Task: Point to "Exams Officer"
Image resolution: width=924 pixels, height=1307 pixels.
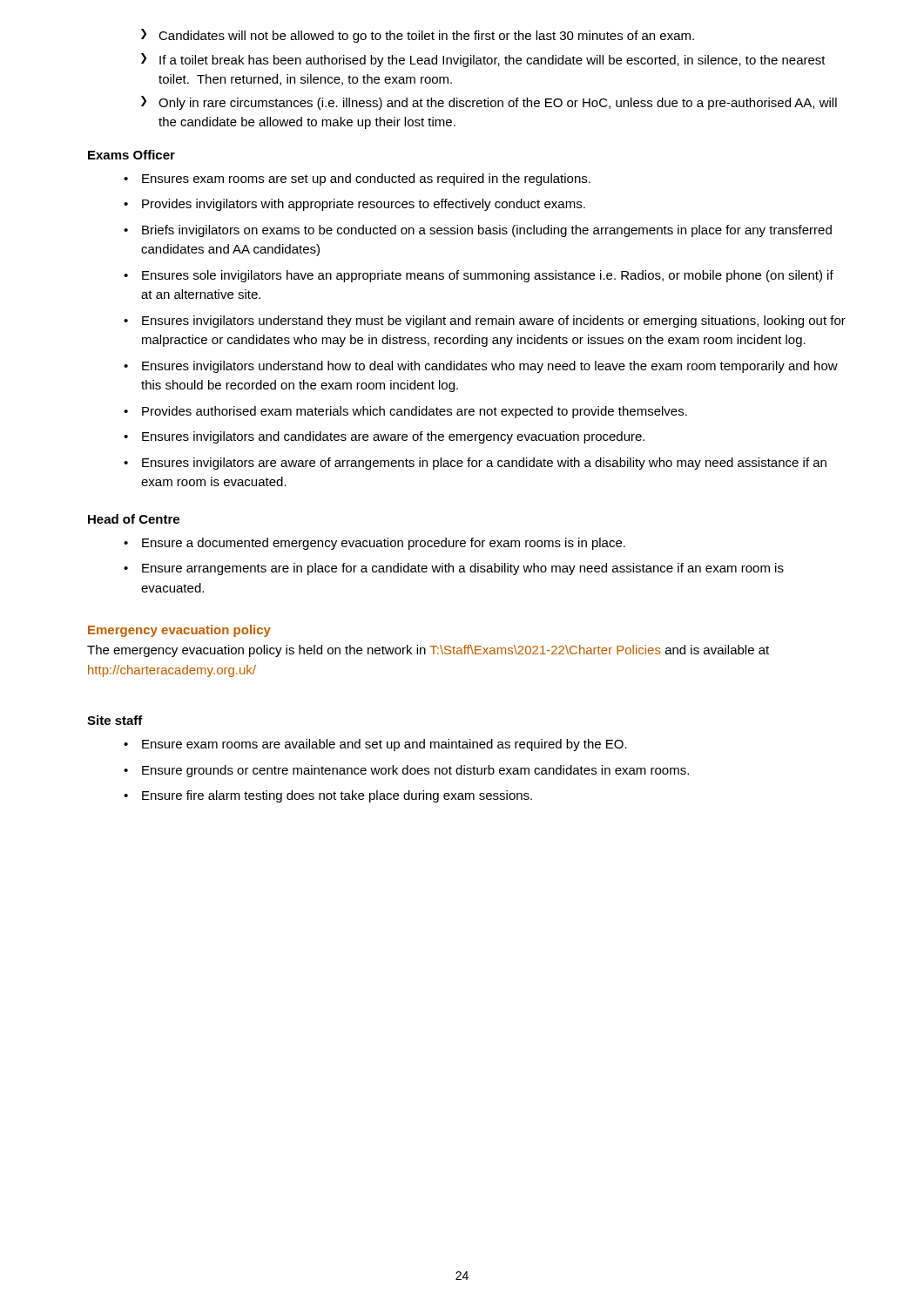Action: coord(131,154)
